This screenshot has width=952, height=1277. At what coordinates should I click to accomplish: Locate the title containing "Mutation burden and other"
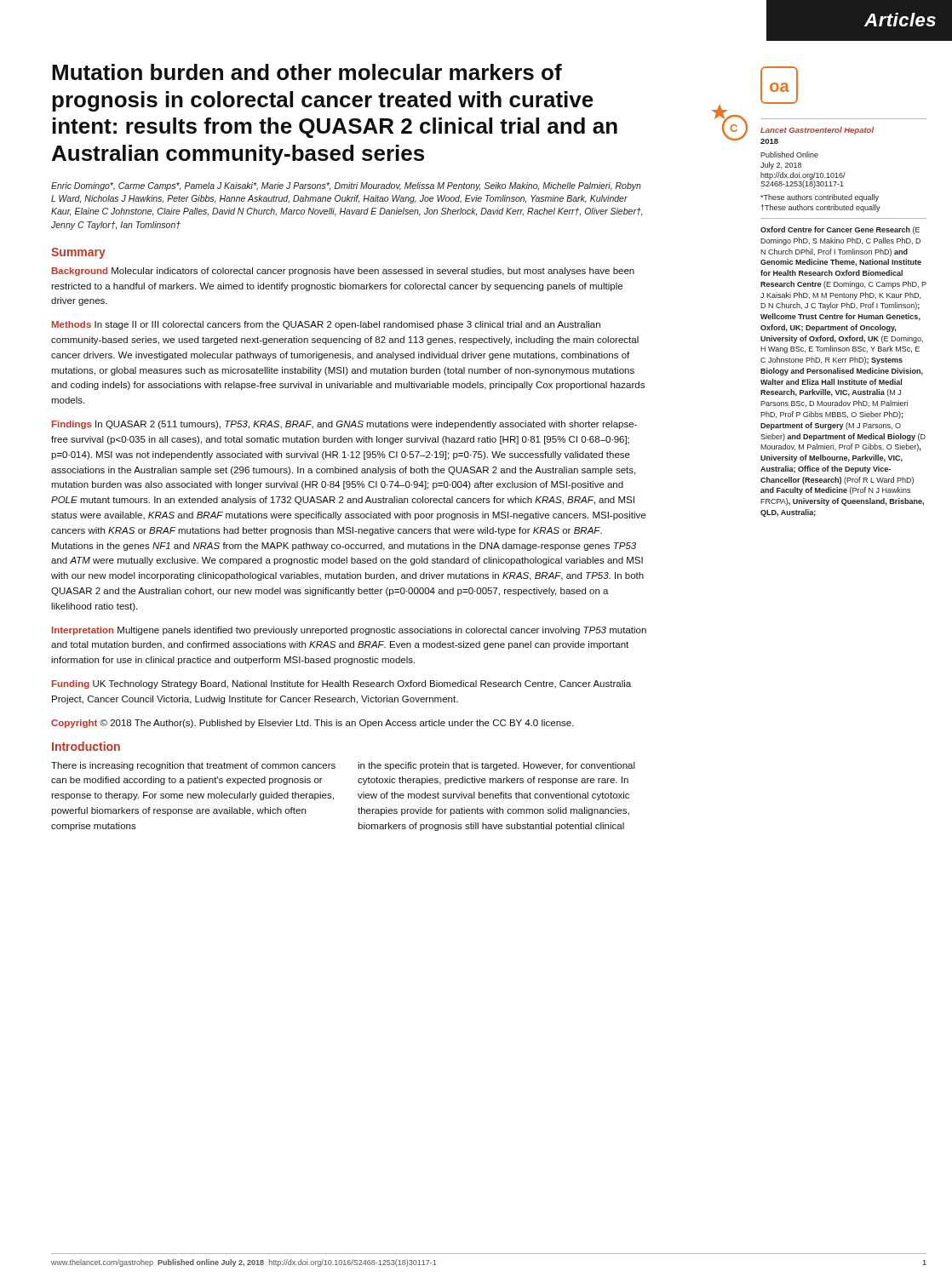tap(349, 114)
